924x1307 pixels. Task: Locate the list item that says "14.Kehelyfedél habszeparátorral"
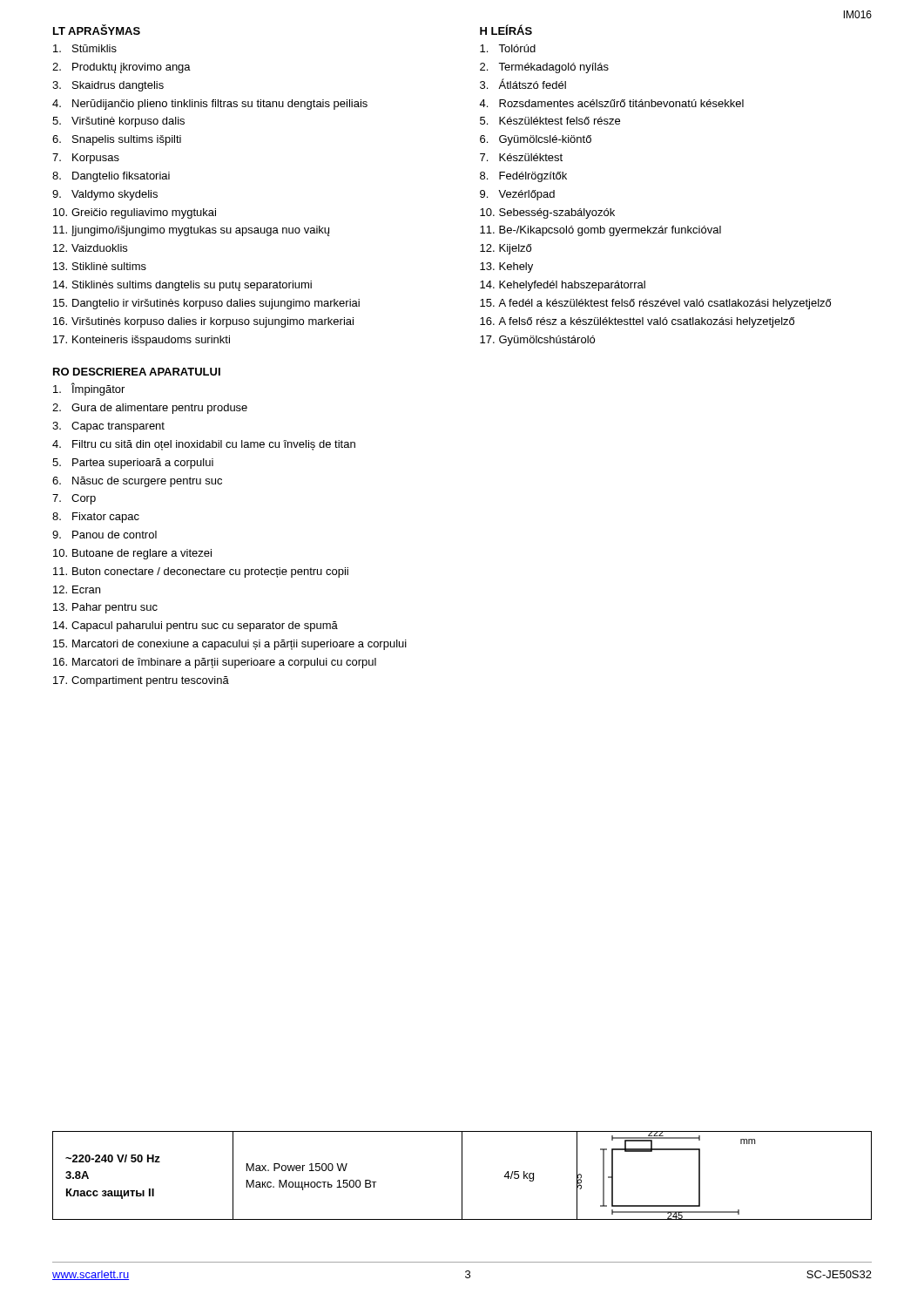[x=563, y=286]
